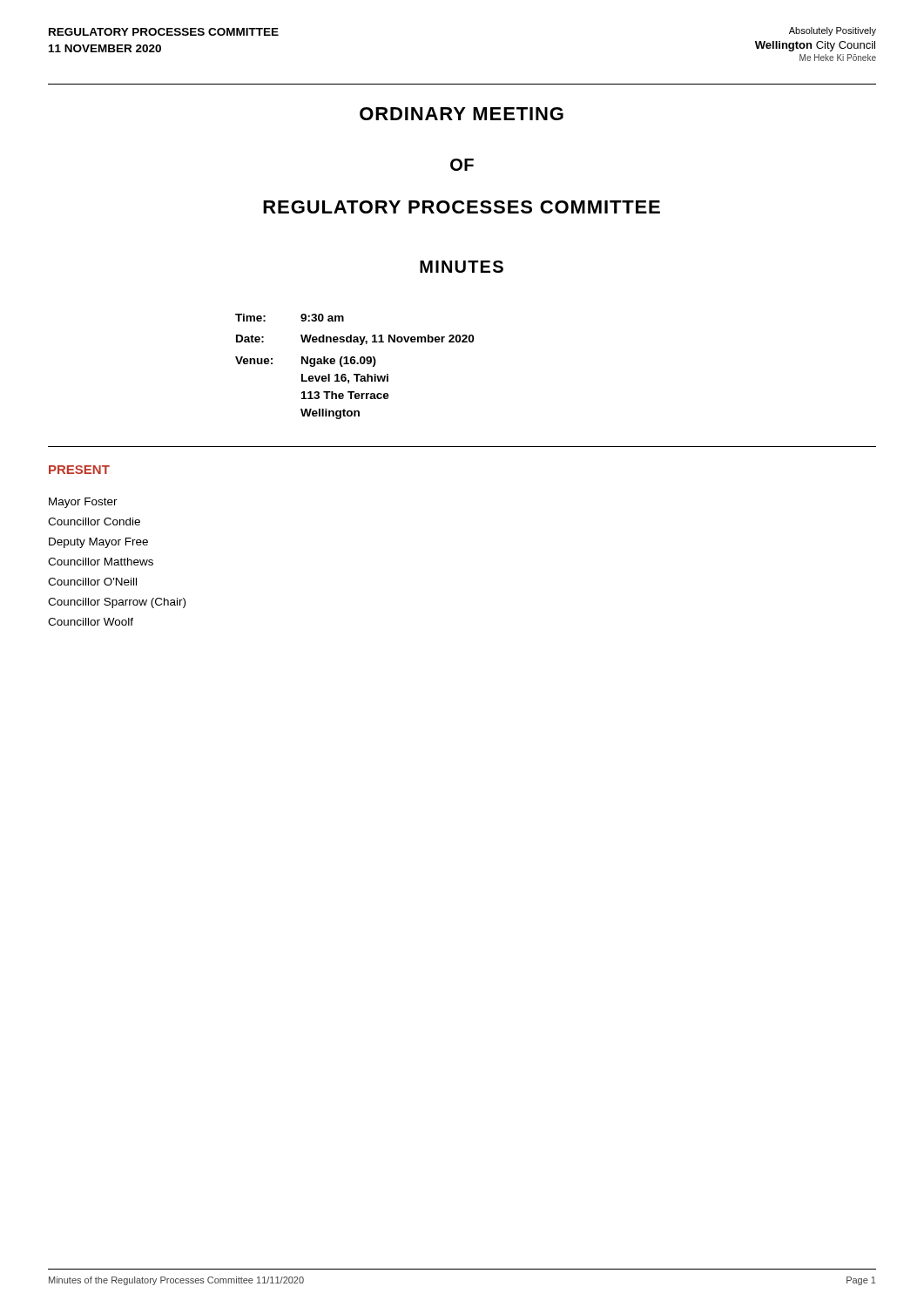This screenshot has width=924, height=1307.
Task: Locate the block of text that opens with "Time: 9:30 am Date:"
Action: (354, 366)
